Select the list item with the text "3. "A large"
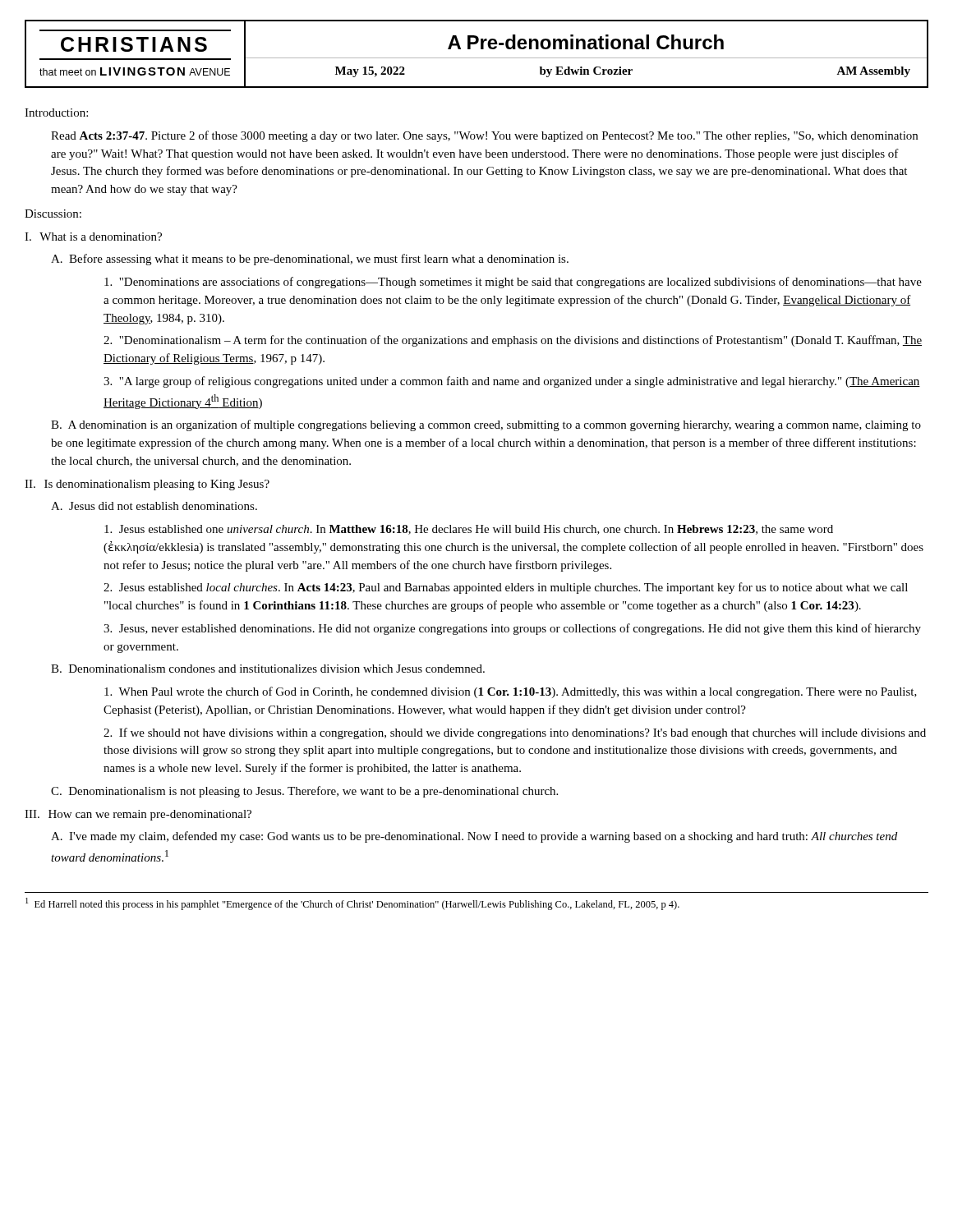953x1232 pixels. [x=512, y=391]
